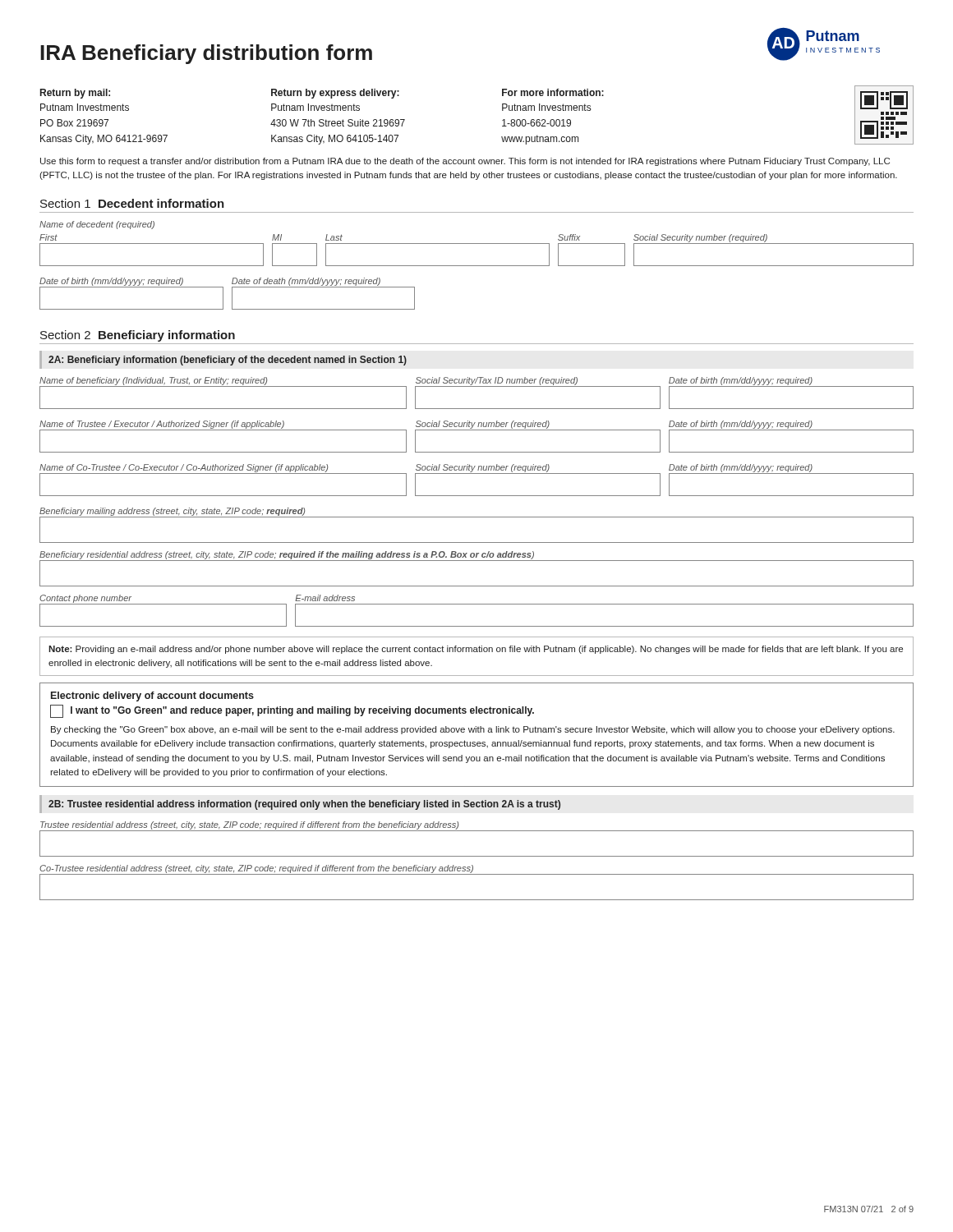Click the passage that begins "Note: Providing an e-mail address and/or phone number"
Image resolution: width=953 pixels, height=1232 pixels.
[x=476, y=656]
